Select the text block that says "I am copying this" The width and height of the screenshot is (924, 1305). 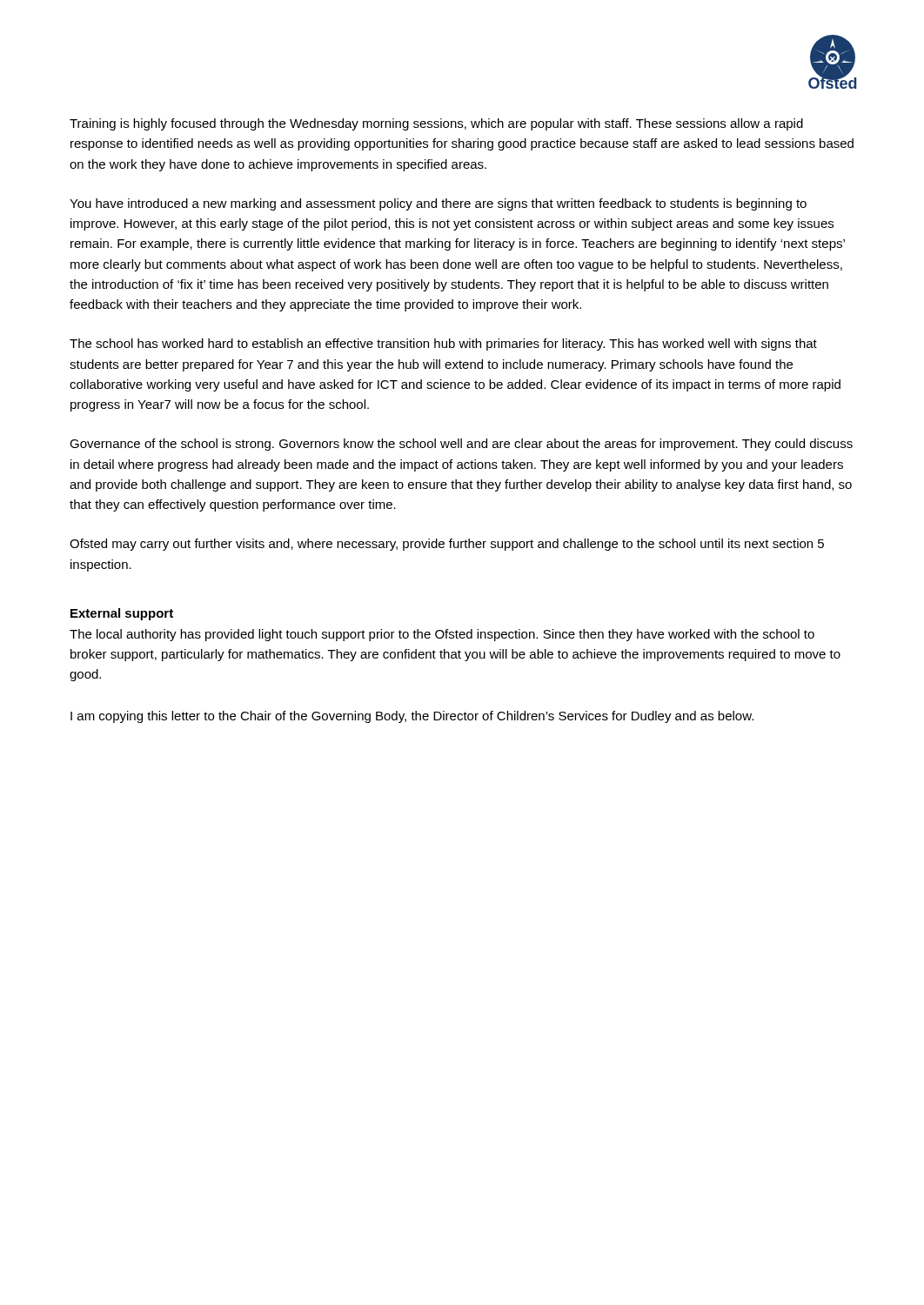click(412, 715)
